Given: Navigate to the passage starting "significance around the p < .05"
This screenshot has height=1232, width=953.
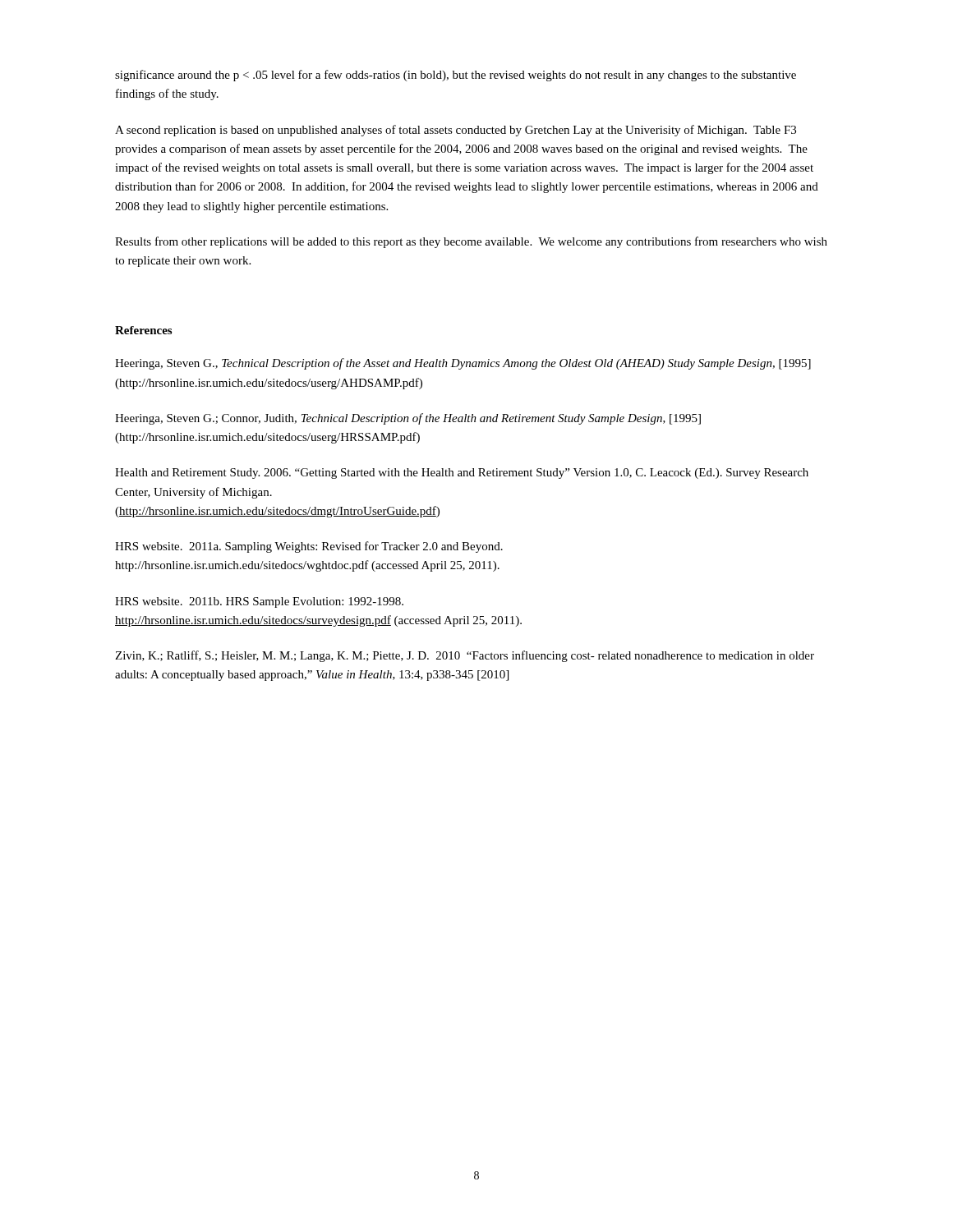Looking at the screenshot, I should pyautogui.click(x=456, y=84).
